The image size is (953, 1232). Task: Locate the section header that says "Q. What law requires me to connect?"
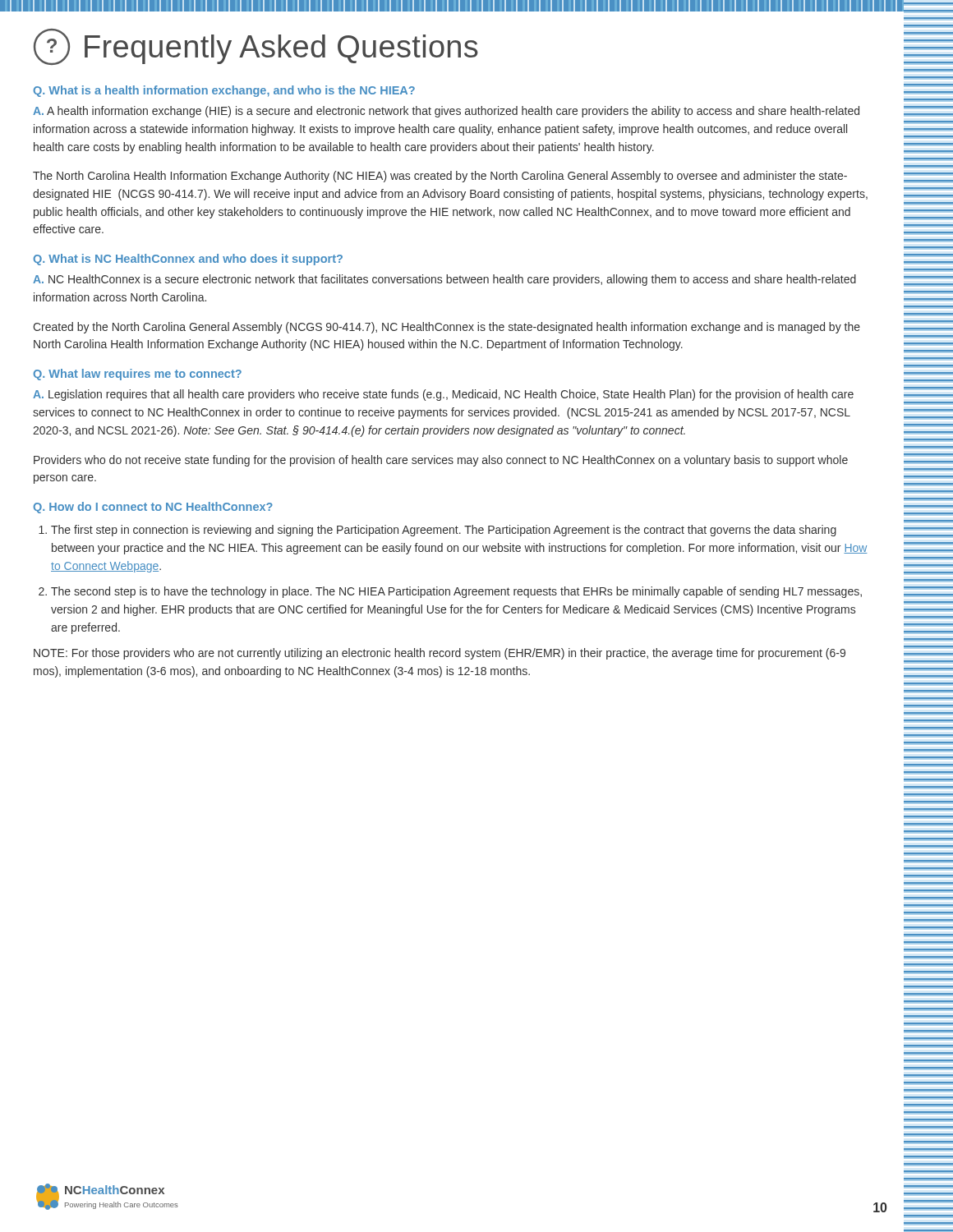[137, 374]
